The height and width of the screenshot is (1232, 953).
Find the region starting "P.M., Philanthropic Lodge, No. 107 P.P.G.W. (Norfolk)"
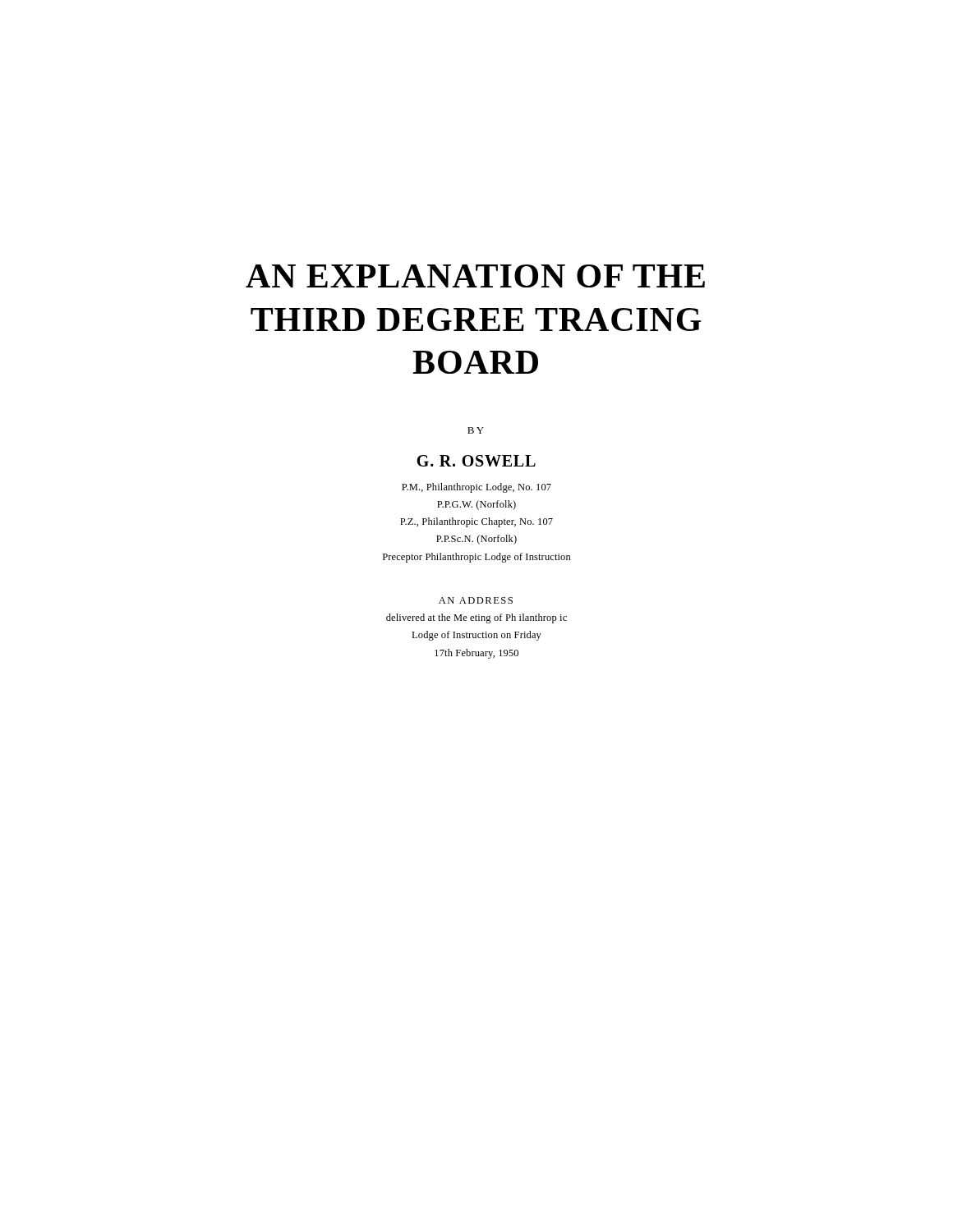tap(476, 522)
